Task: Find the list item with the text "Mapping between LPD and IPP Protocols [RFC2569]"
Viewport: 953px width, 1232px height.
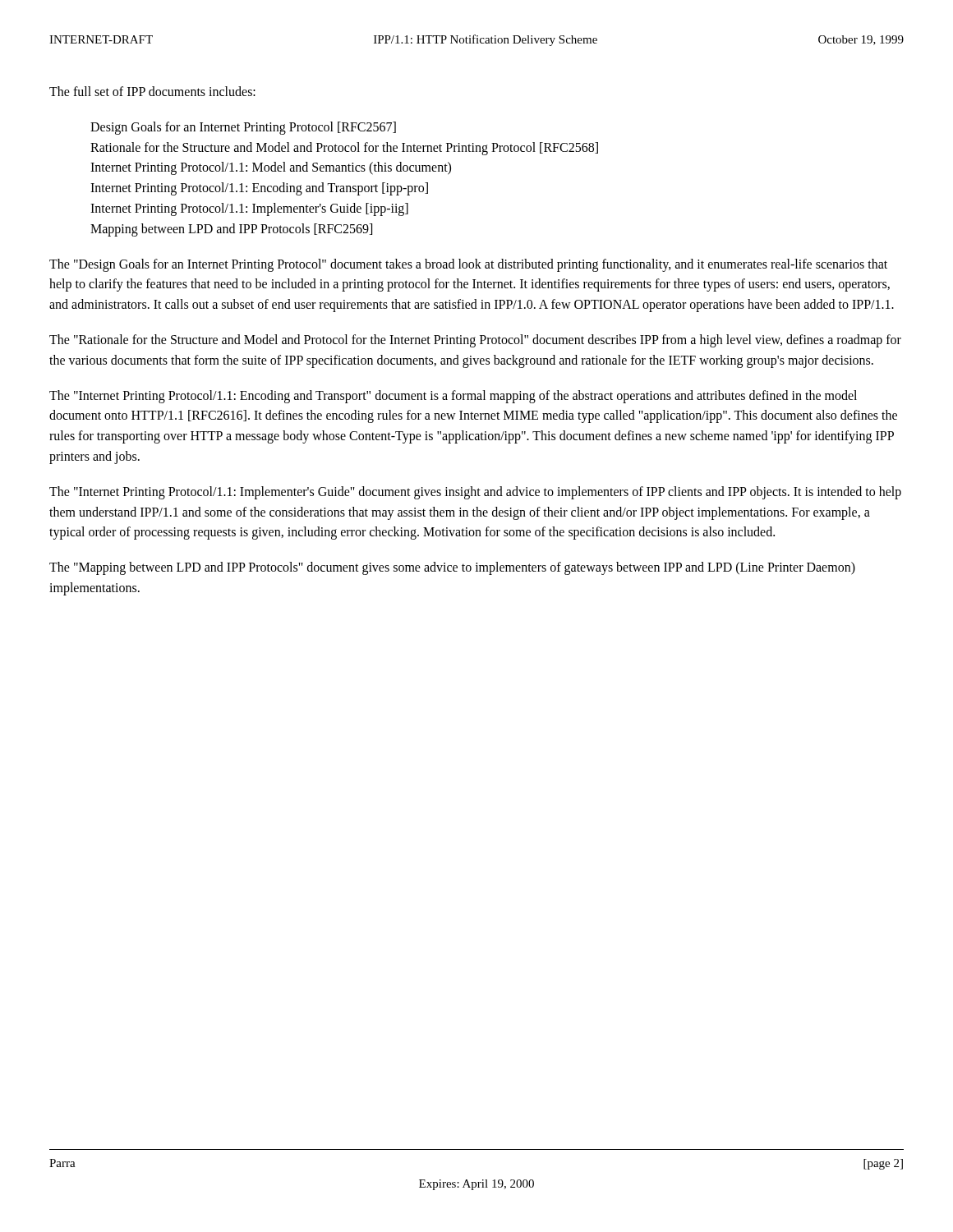Action: point(232,229)
